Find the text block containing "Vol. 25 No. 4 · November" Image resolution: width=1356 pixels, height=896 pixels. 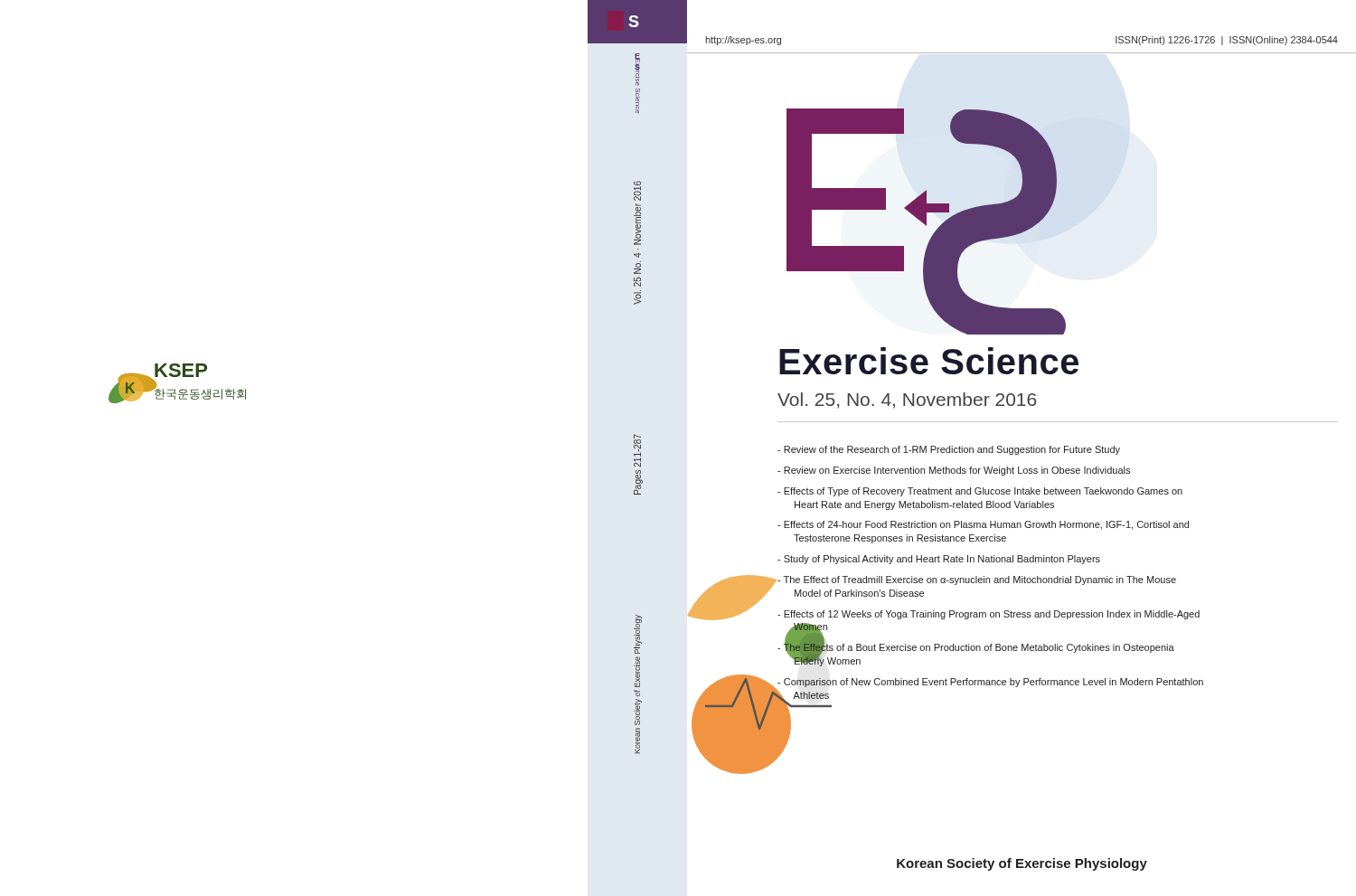pyautogui.click(x=638, y=243)
